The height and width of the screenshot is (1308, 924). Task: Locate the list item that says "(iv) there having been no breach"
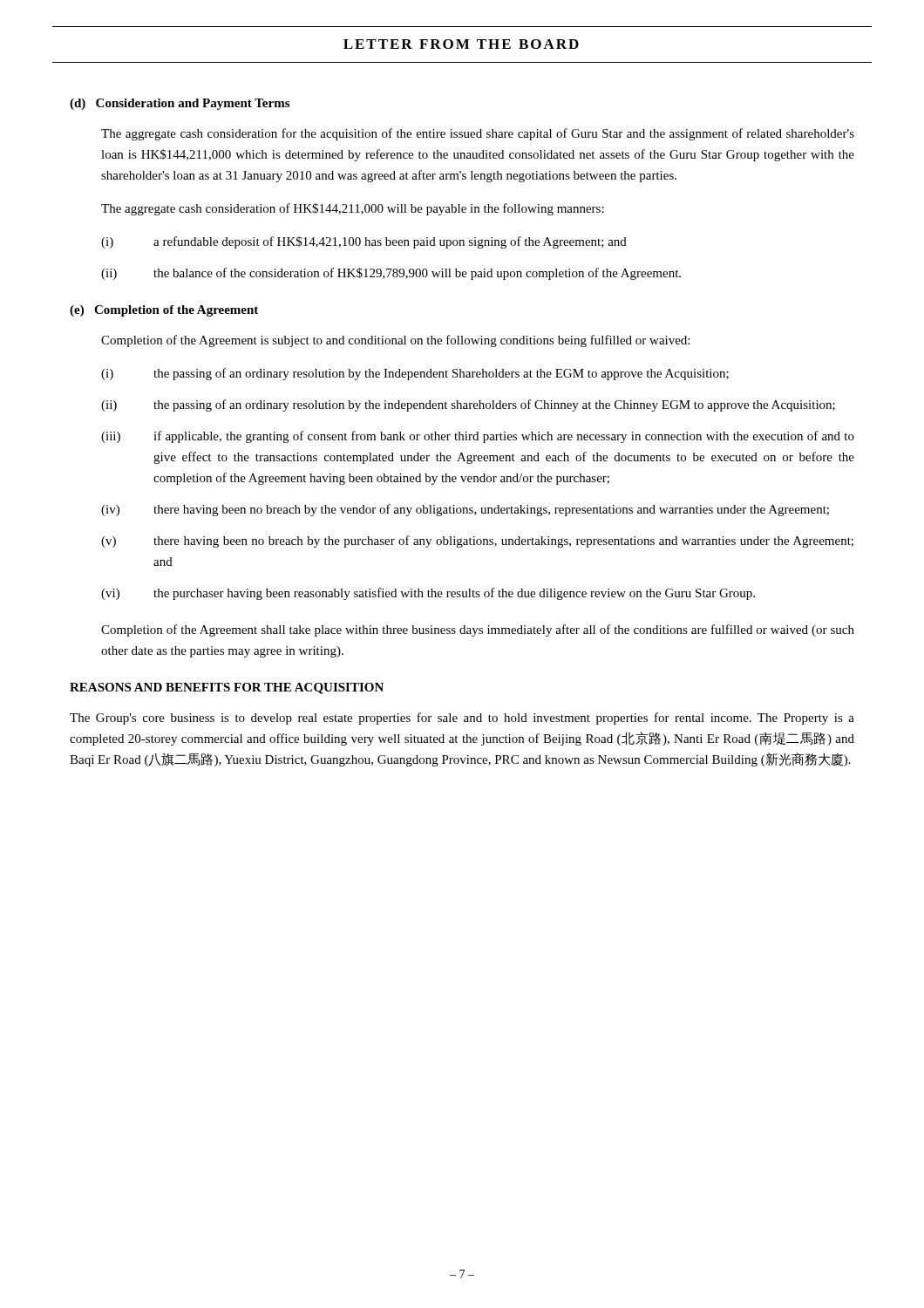point(478,509)
